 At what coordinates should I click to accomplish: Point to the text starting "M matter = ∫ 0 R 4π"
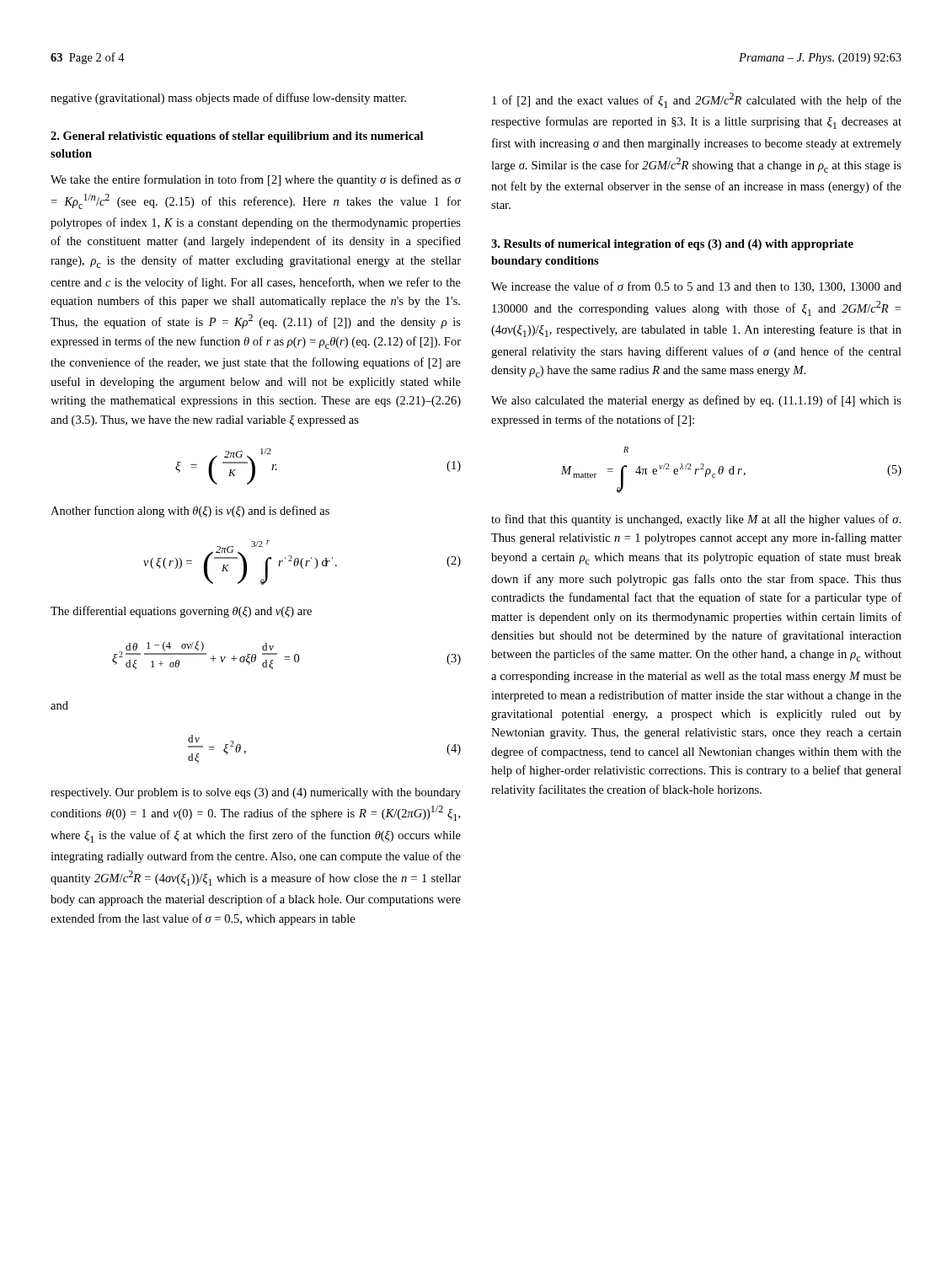point(696,469)
